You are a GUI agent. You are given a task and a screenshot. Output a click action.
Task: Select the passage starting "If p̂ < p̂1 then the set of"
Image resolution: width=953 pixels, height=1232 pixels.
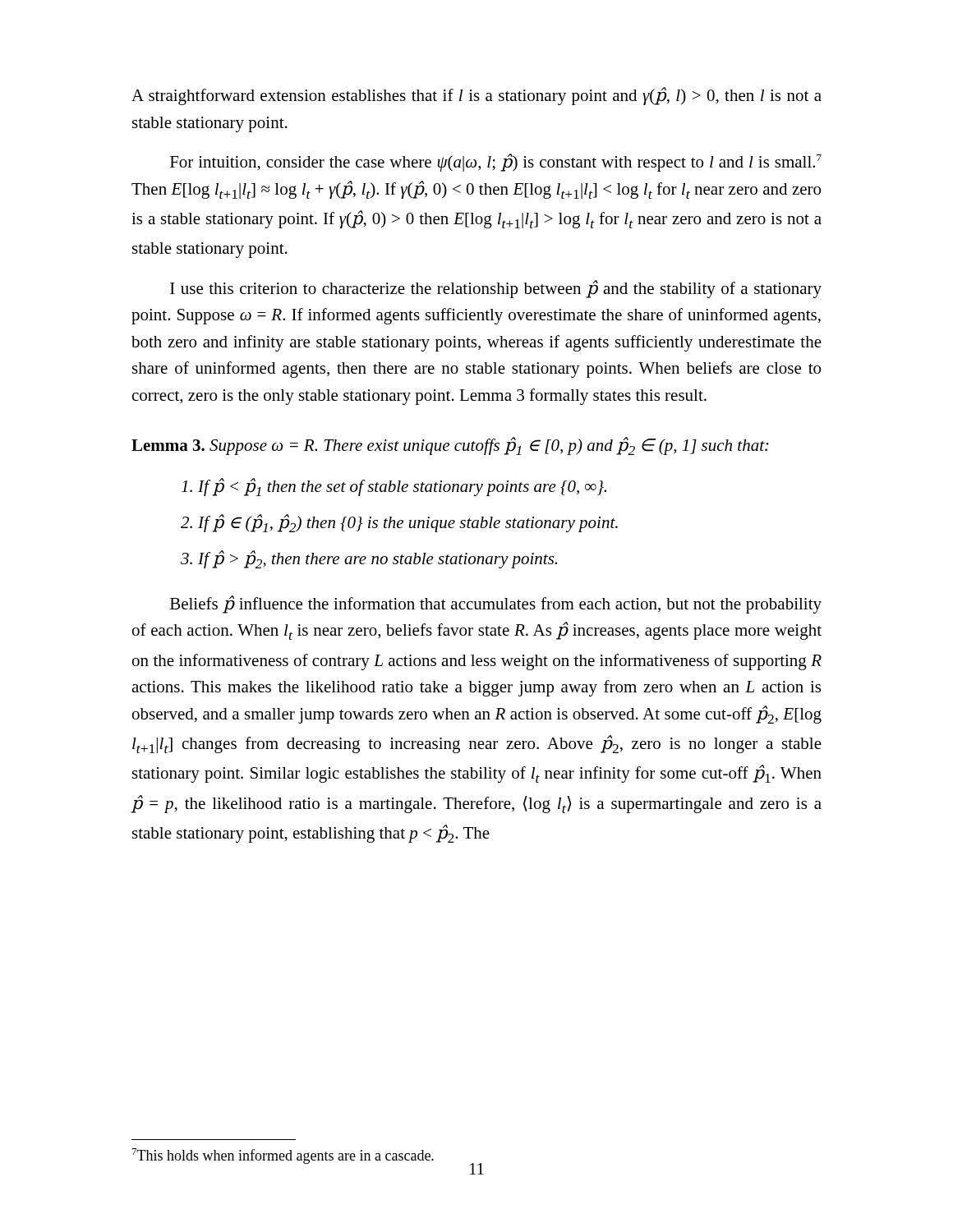click(394, 488)
